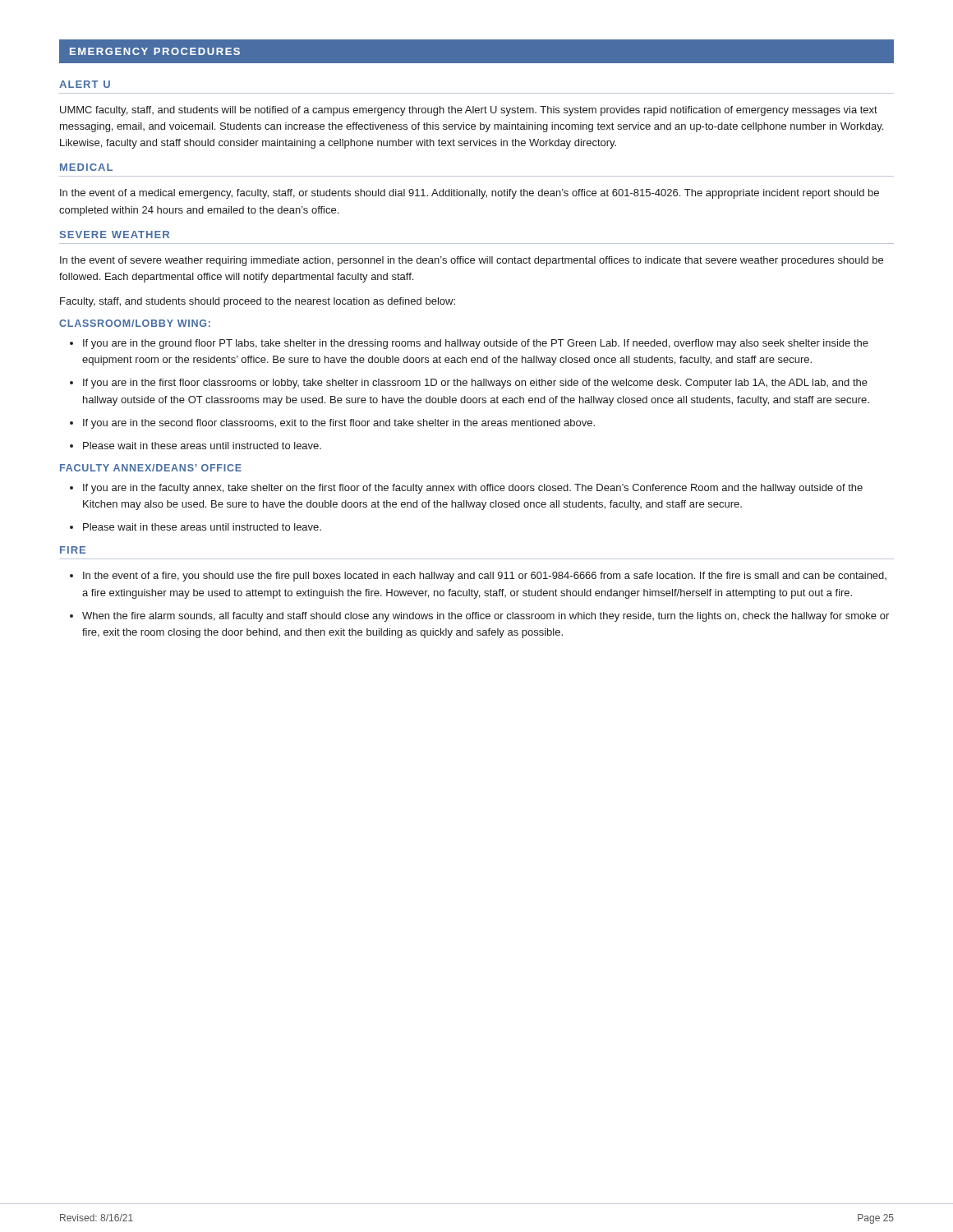Navigate to the text starting "When the fire alarm sounds, all faculty"

[486, 624]
